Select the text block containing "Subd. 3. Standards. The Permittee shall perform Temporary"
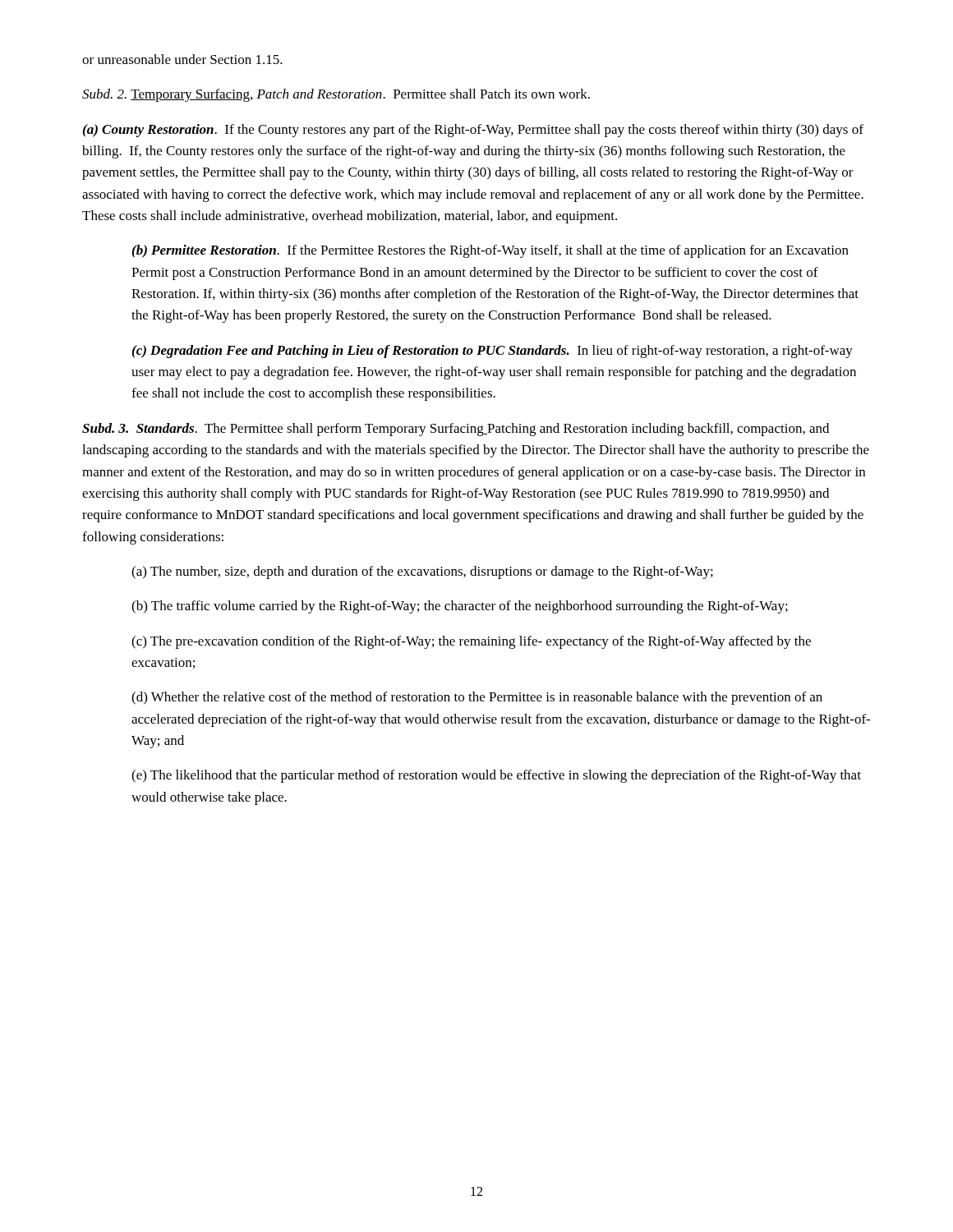The height and width of the screenshot is (1232, 953). pyautogui.click(x=476, y=482)
